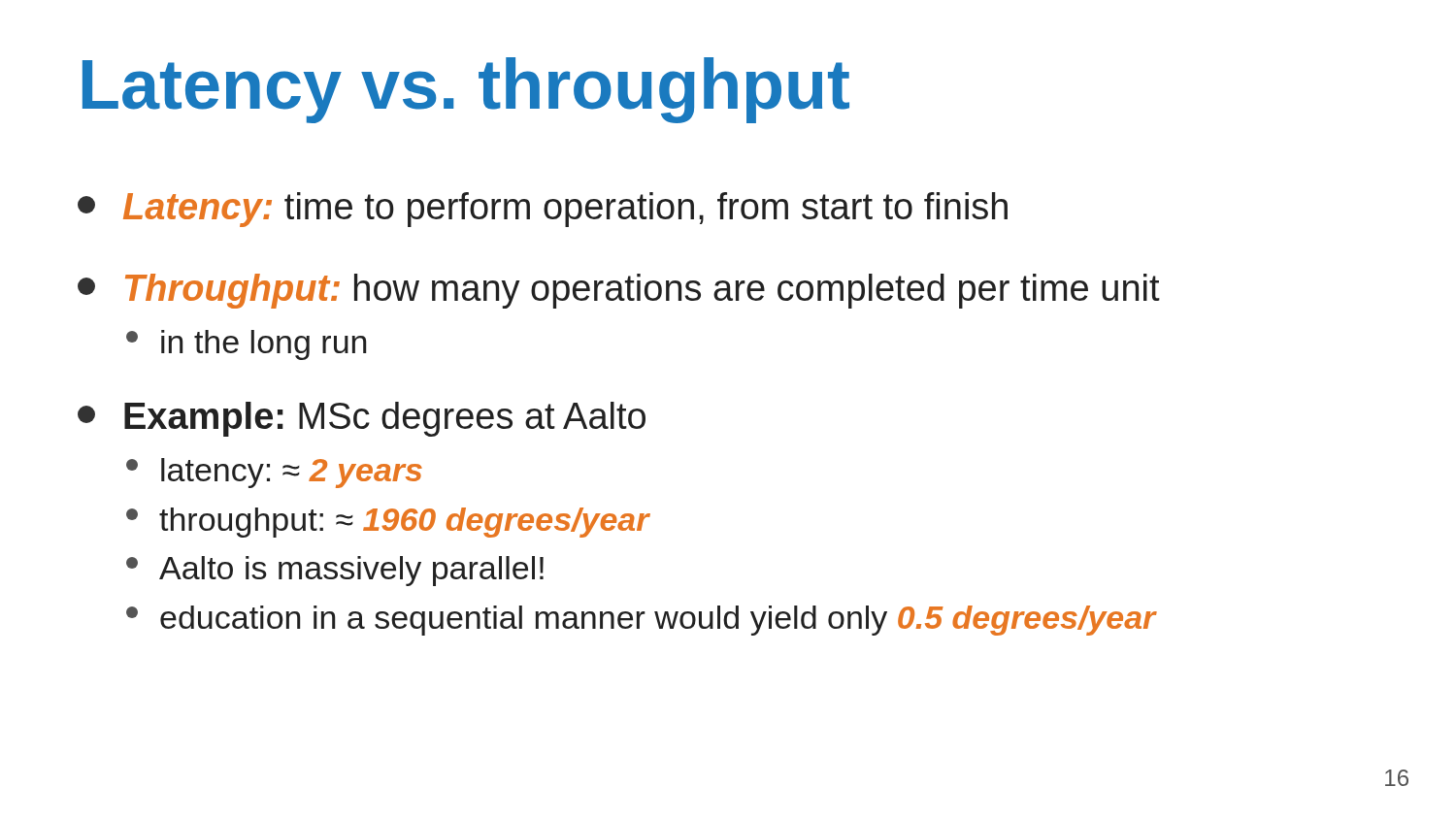This screenshot has height=819, width=1456.
Task: Point to the text block starting "latency: ≈ 2 years"
Action: pyautogui.click(x=275, y=470)
